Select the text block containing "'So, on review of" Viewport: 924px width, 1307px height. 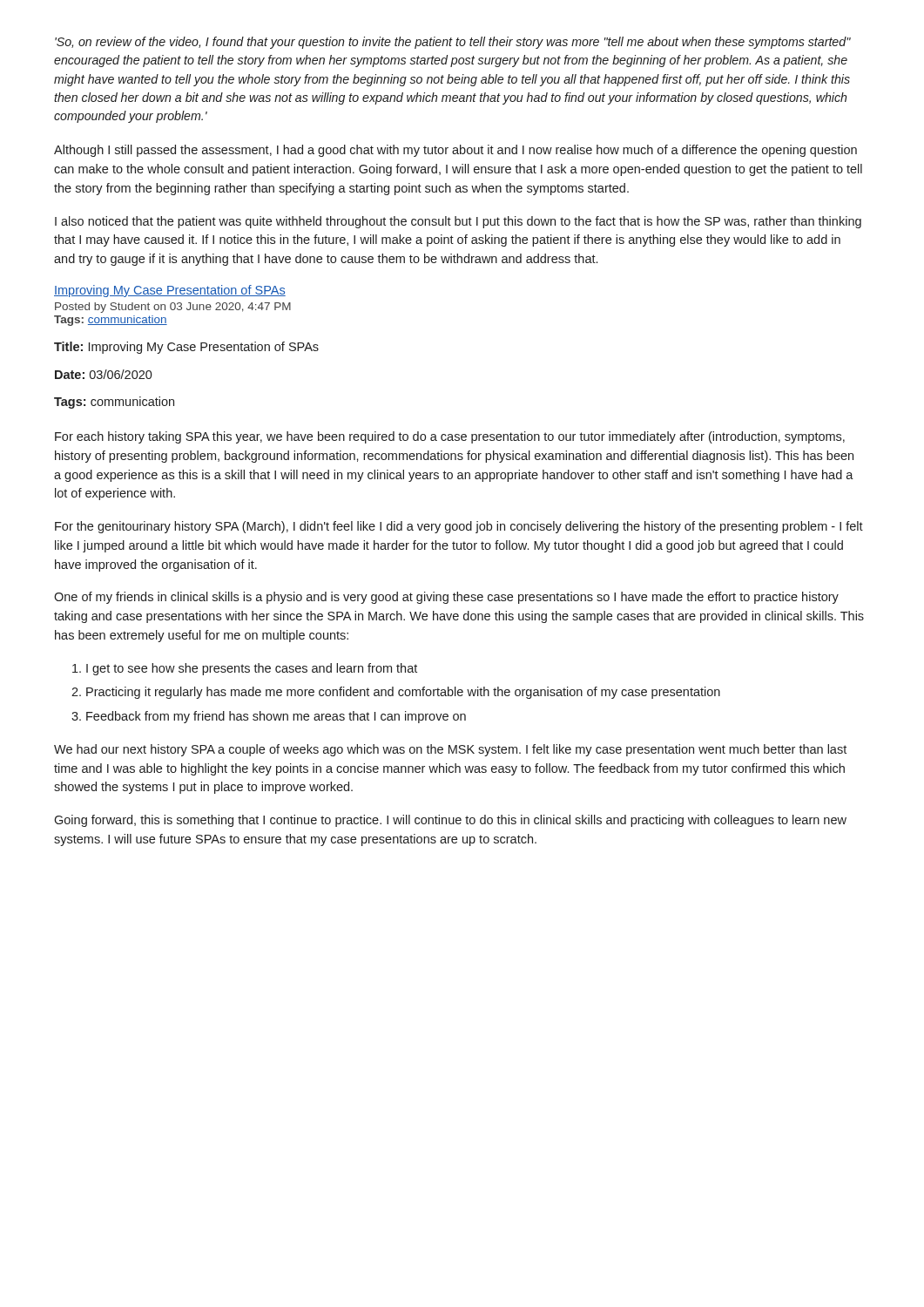[x=452, y=79]
